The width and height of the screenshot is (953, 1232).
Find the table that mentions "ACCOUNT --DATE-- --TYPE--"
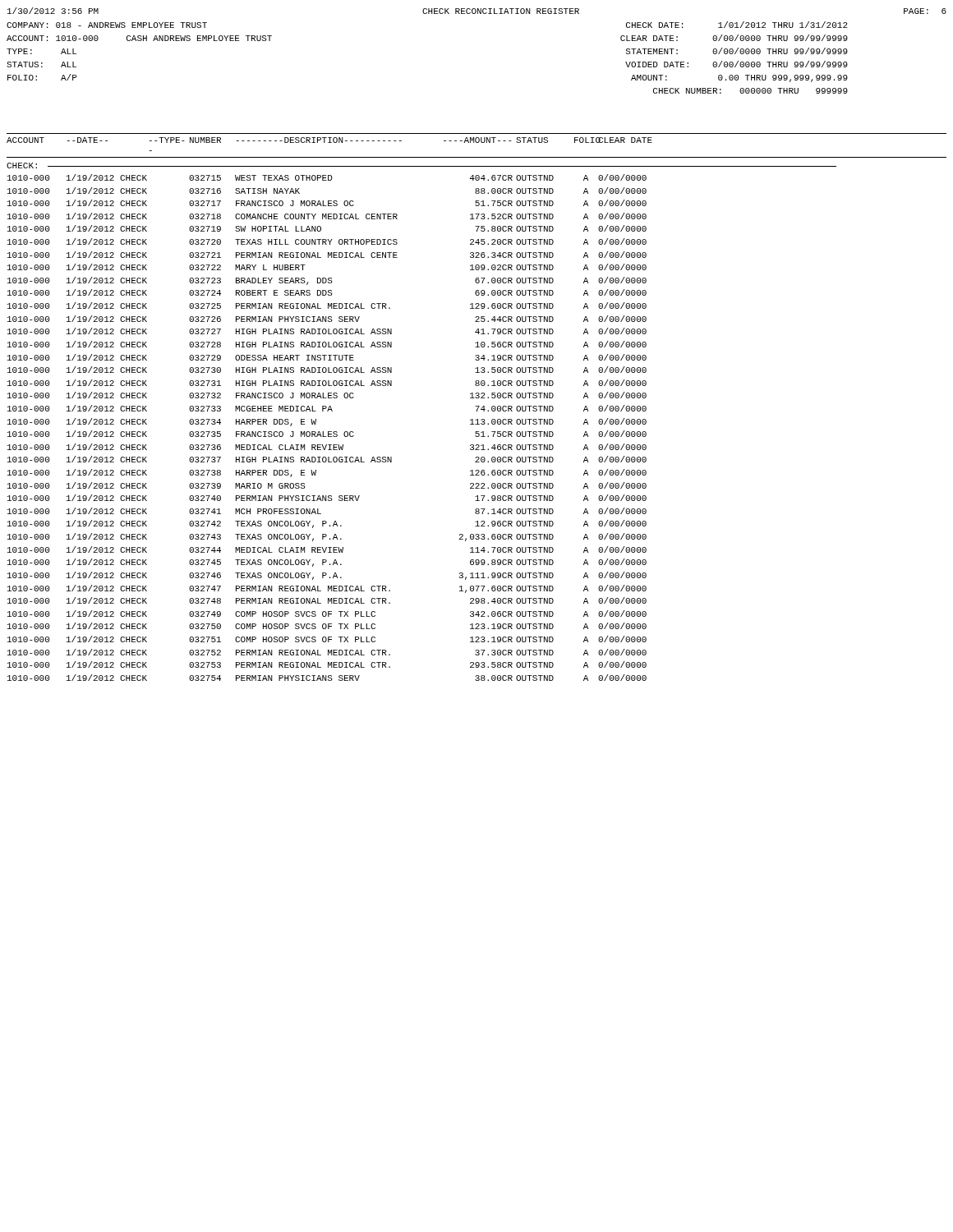(476, 409)
